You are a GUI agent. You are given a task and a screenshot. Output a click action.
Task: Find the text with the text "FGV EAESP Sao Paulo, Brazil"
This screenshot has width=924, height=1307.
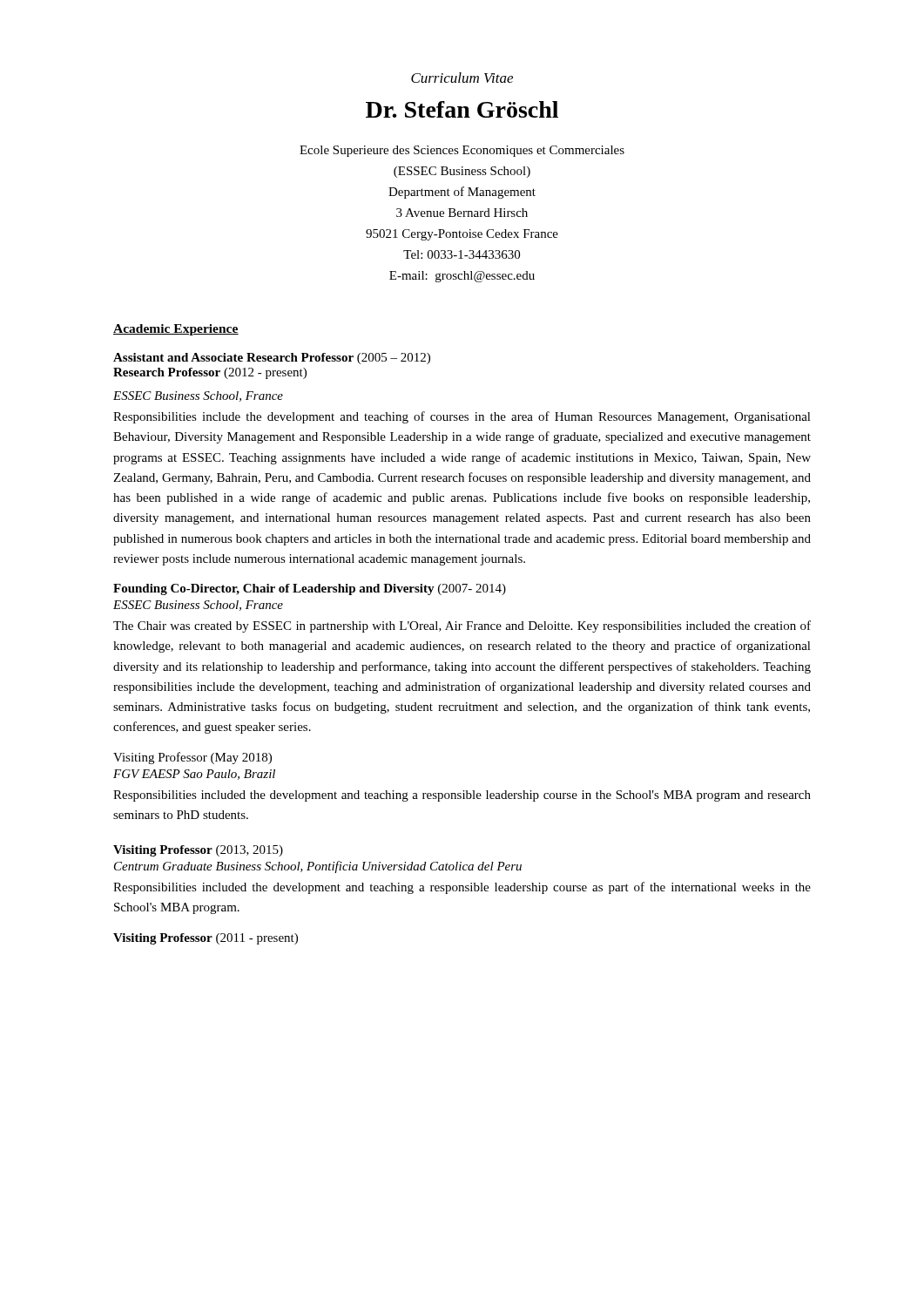pyautogui.click(x=194, y=773)
